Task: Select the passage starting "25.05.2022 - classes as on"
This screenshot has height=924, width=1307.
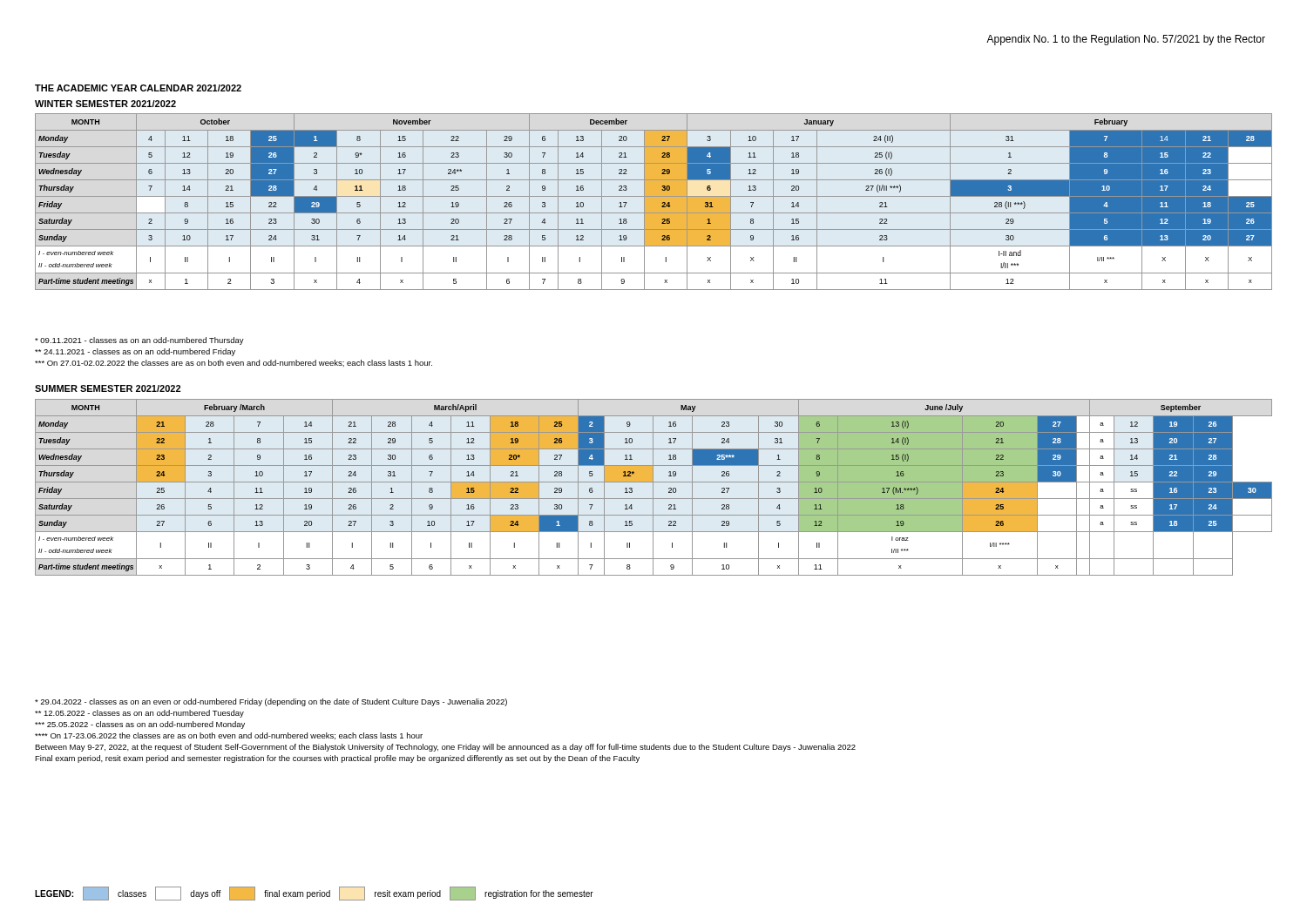Action: coord(140,724)
